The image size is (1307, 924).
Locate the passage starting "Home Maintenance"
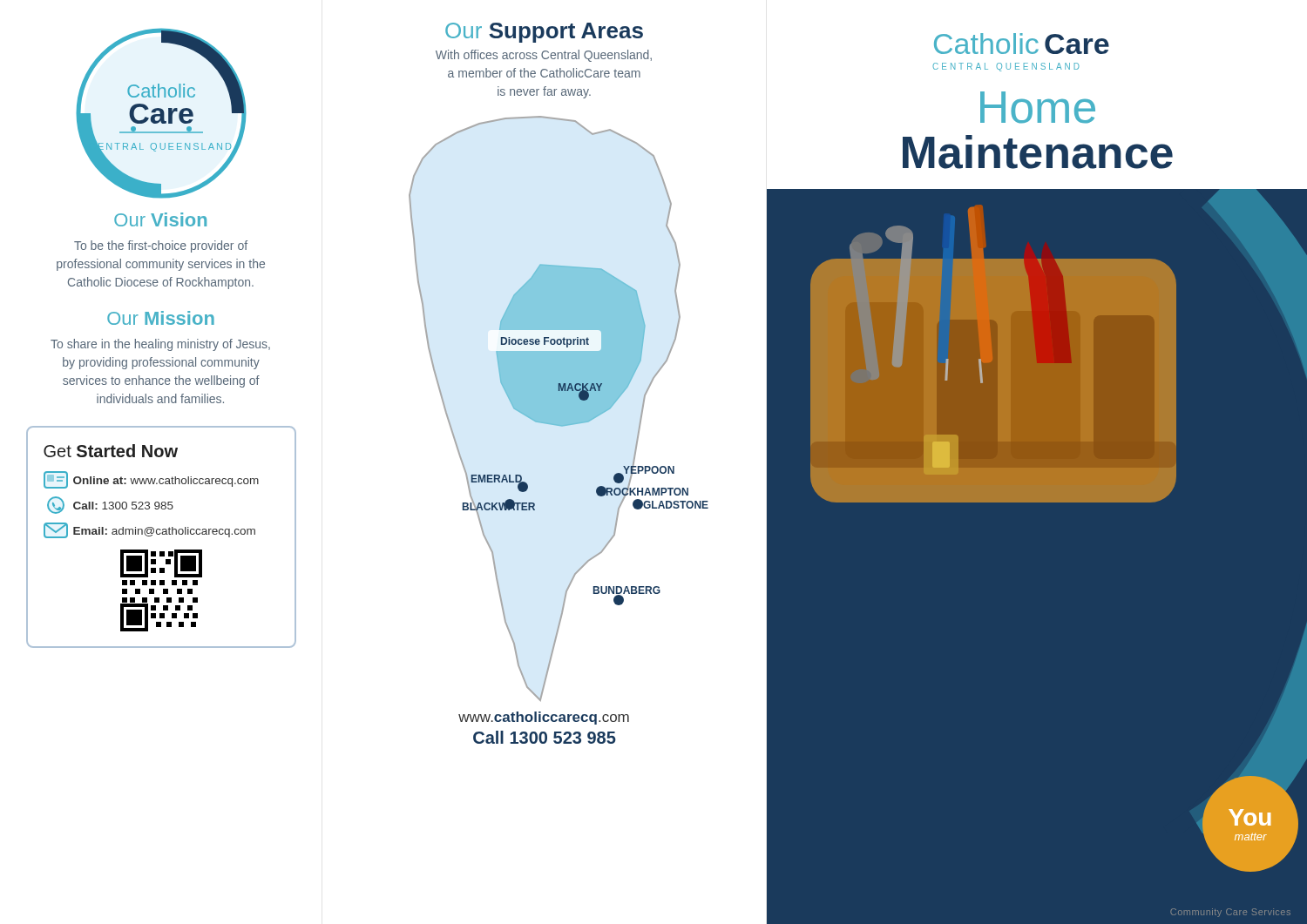pos(1037,130)
